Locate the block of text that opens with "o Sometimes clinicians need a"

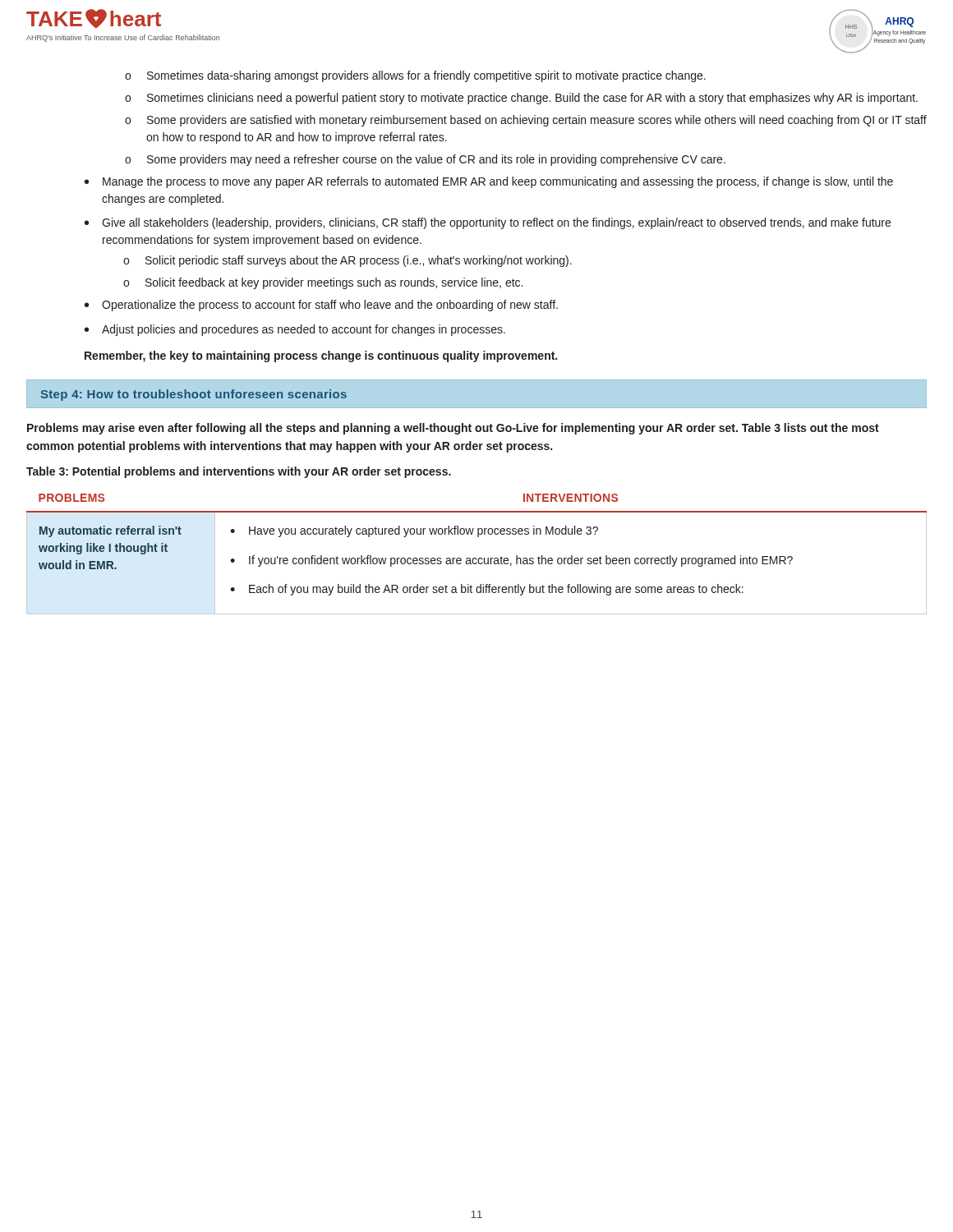pyautogui.click(x=522, y=98)
